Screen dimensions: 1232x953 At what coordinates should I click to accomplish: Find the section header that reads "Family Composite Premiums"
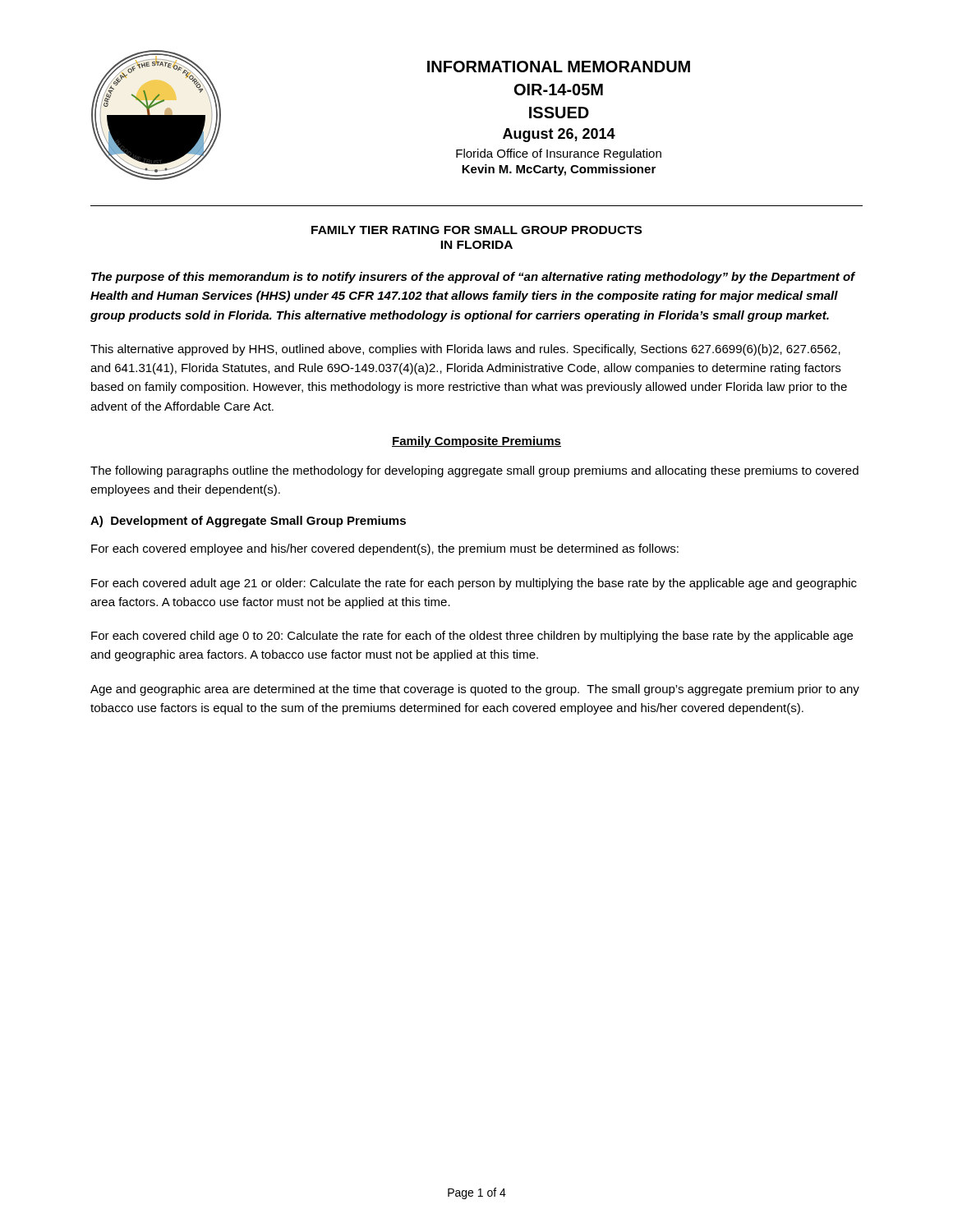(x=476, y=440)
